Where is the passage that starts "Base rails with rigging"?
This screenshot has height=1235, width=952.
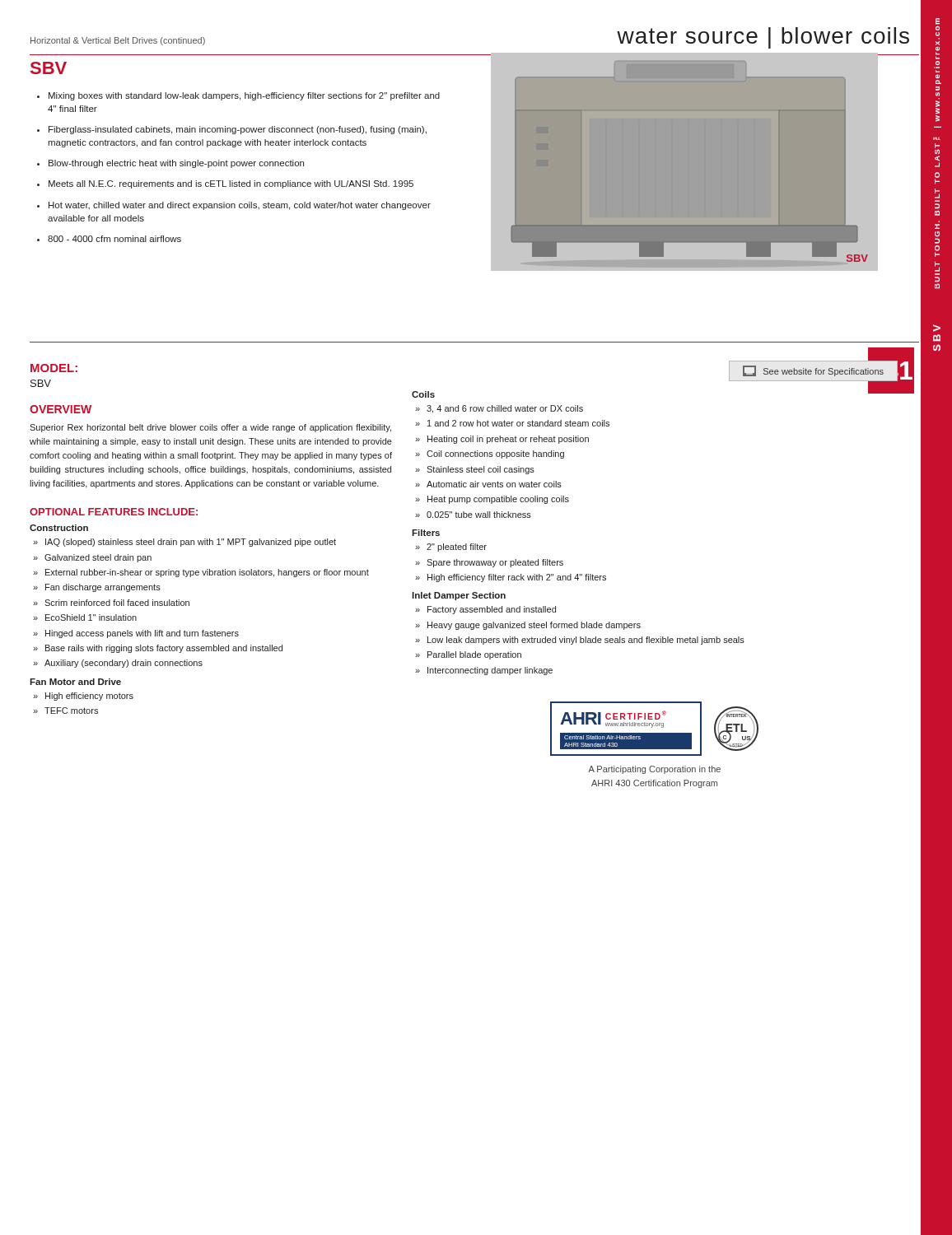pyautogui.click(x=164, y=648)
